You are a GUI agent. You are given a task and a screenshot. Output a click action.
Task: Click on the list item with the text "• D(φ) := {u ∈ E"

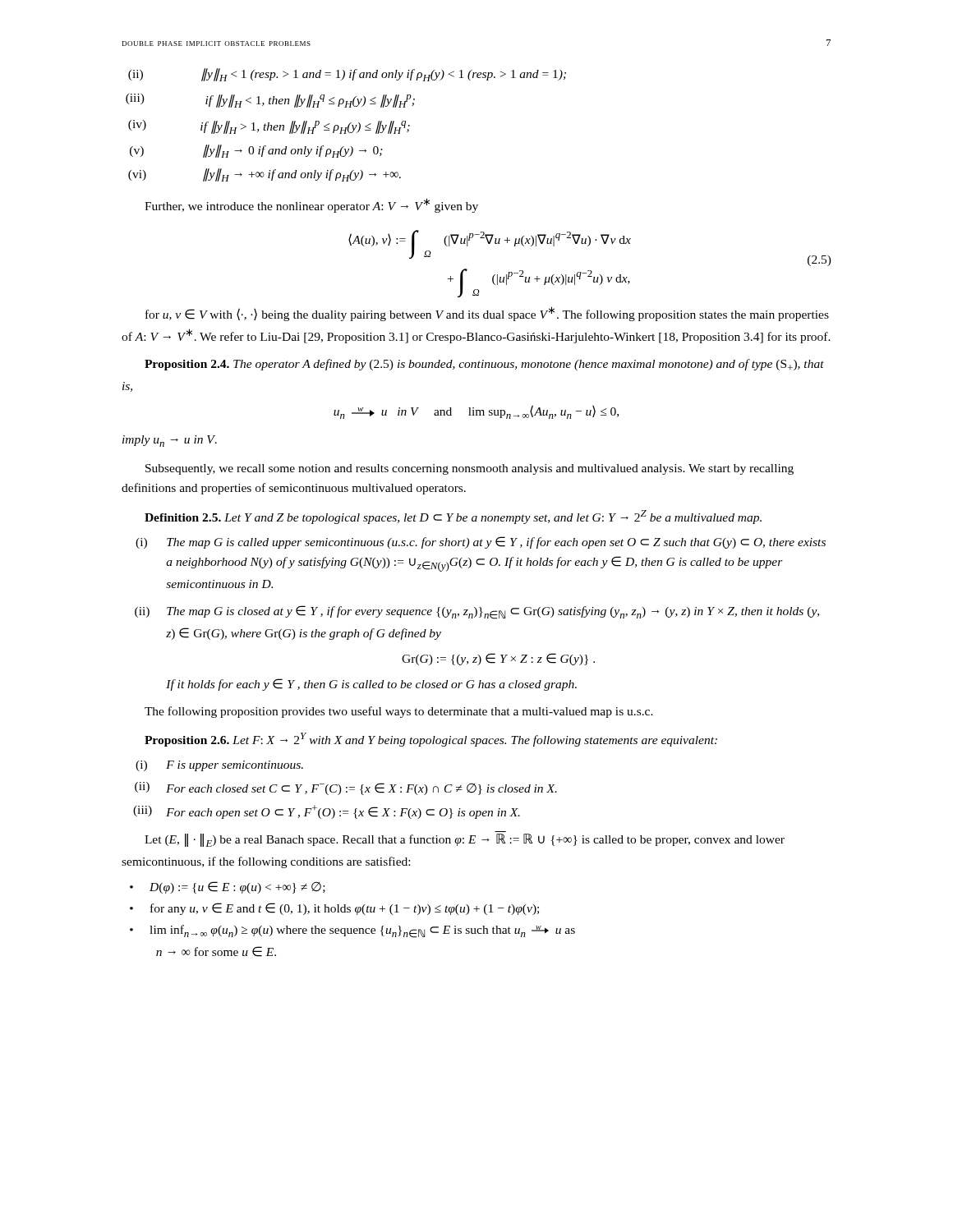click(227, 887)
